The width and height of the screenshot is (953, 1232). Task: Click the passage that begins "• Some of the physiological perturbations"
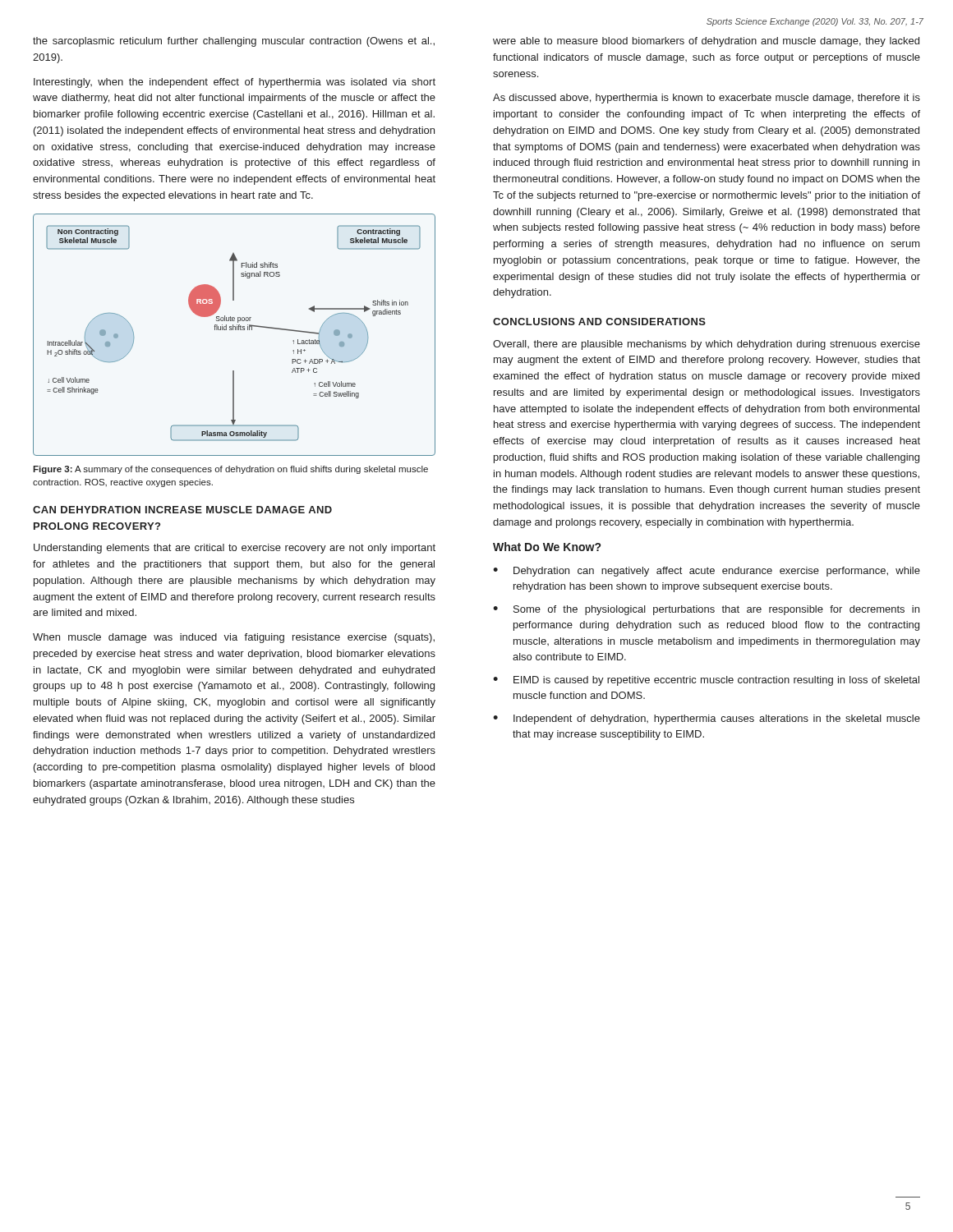[x=707, y=633]
